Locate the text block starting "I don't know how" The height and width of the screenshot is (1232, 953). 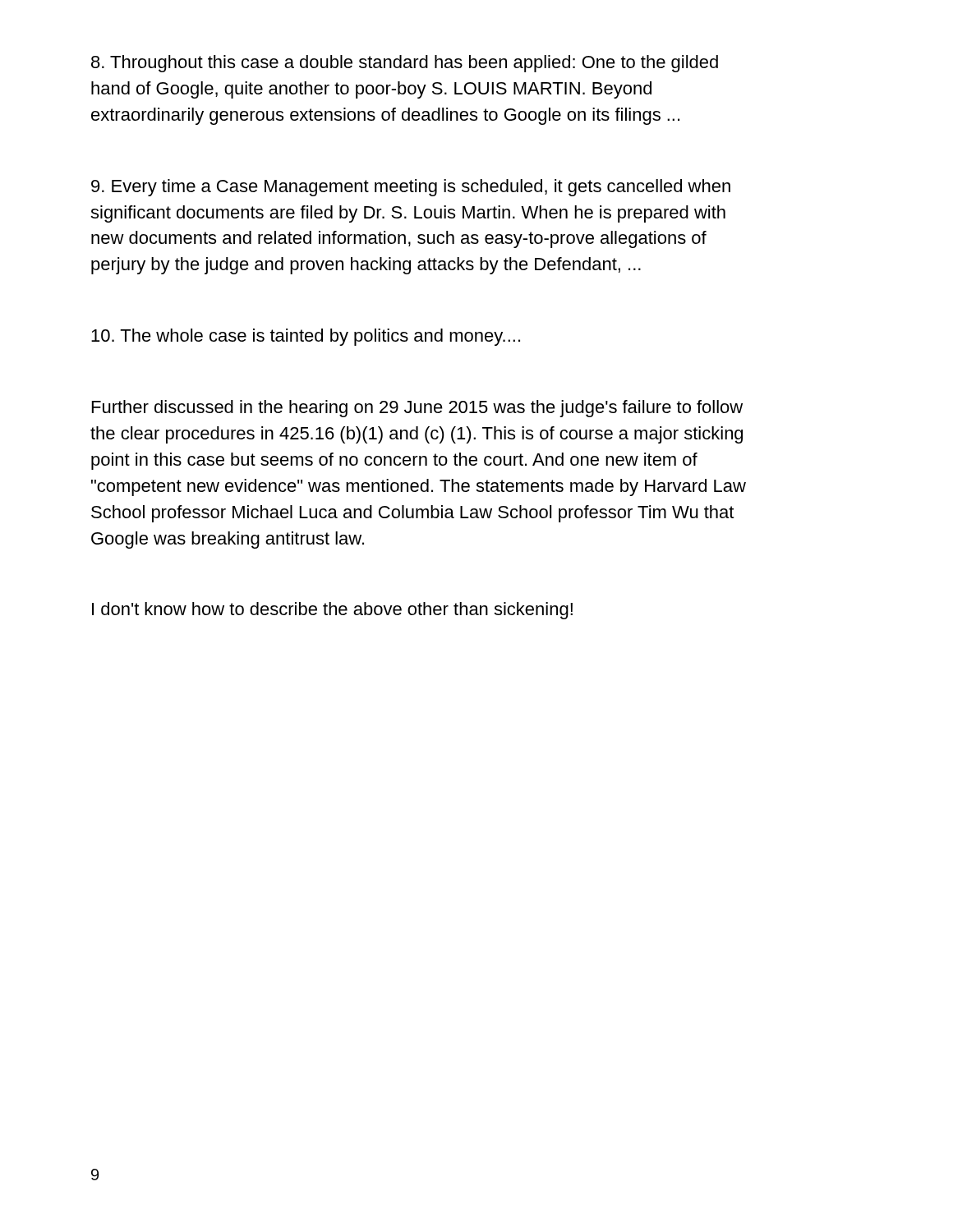pos(332,609)
